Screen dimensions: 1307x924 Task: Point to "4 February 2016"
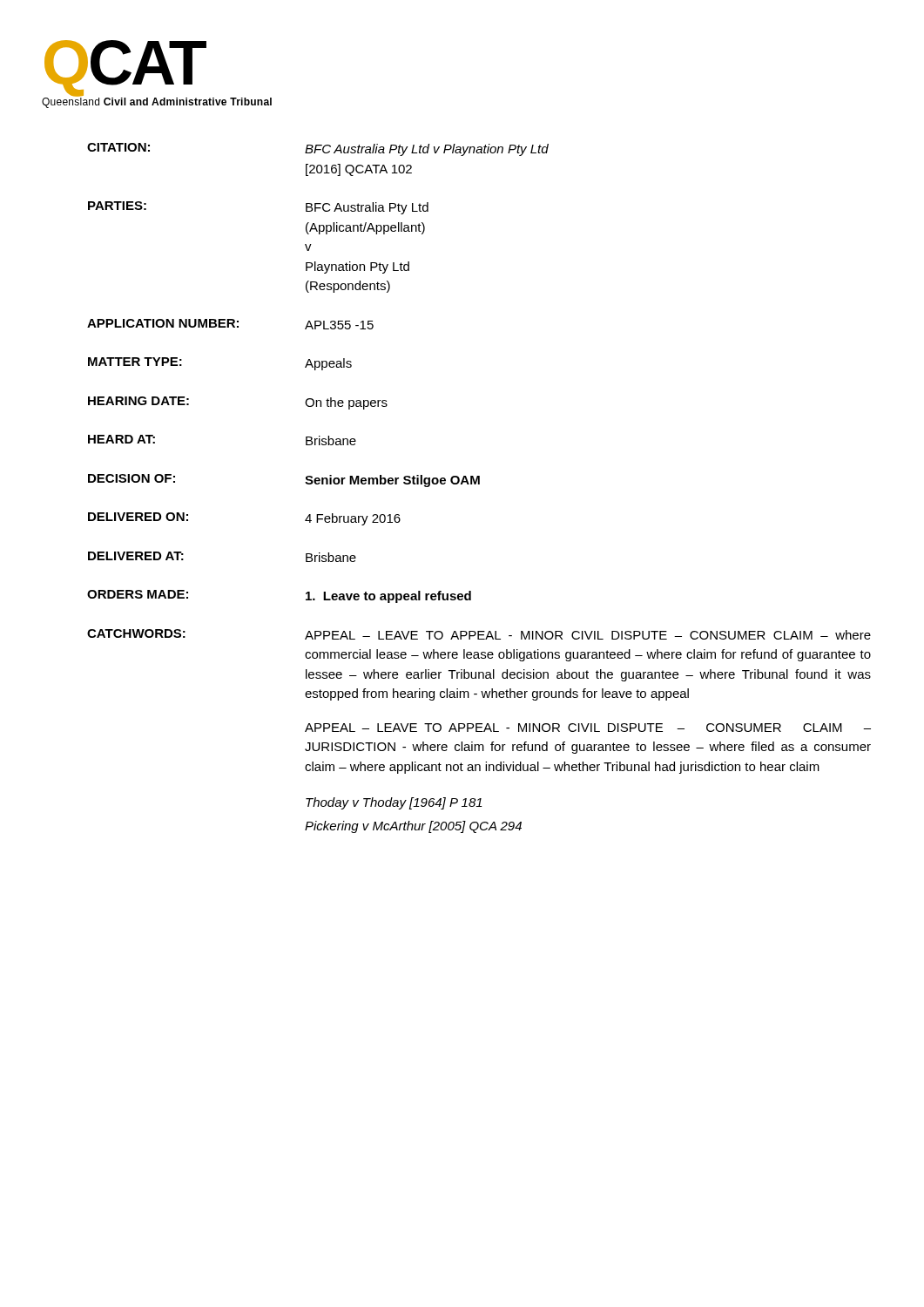[353, 518]
